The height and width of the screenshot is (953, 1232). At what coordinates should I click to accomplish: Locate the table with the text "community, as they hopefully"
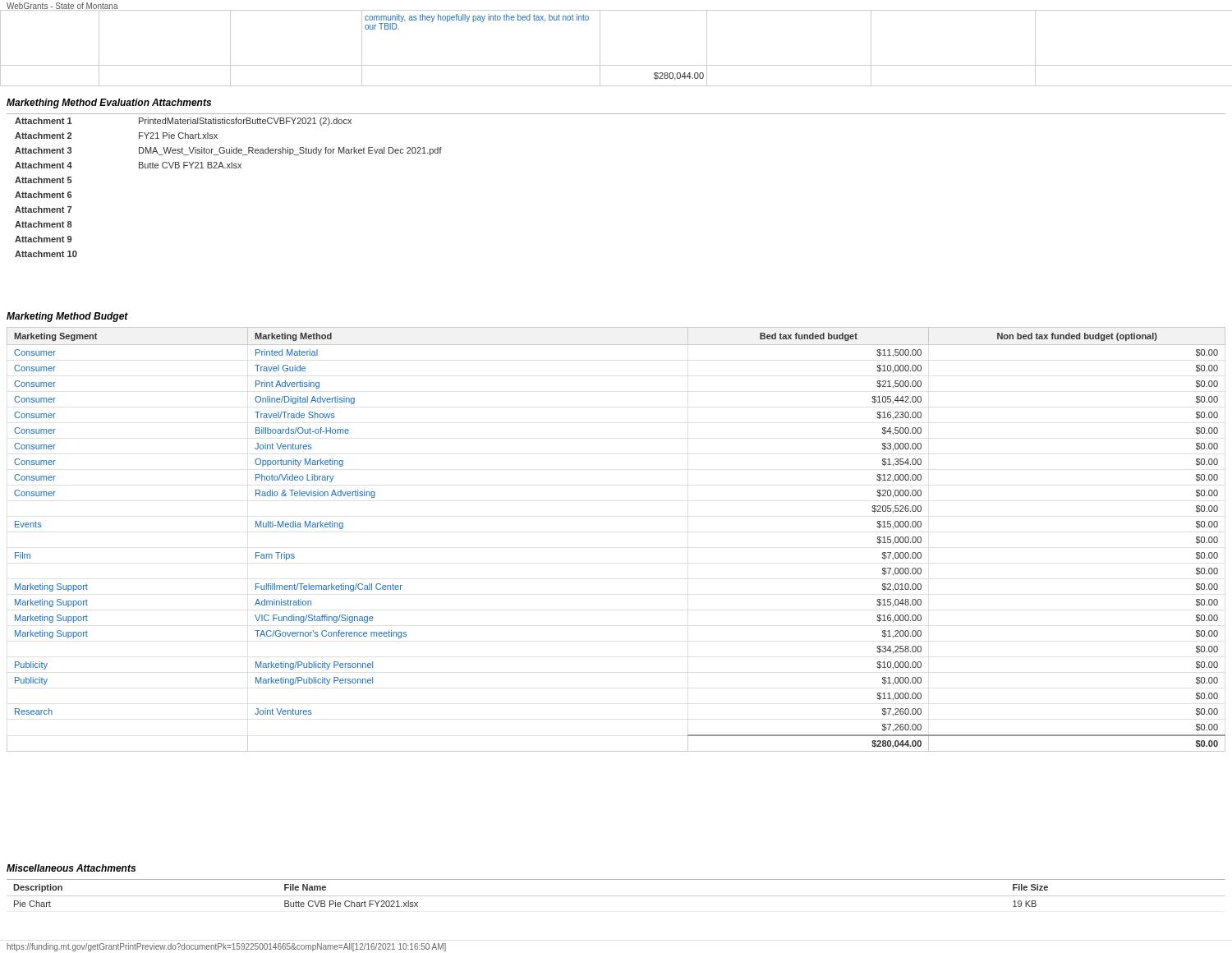616,48
